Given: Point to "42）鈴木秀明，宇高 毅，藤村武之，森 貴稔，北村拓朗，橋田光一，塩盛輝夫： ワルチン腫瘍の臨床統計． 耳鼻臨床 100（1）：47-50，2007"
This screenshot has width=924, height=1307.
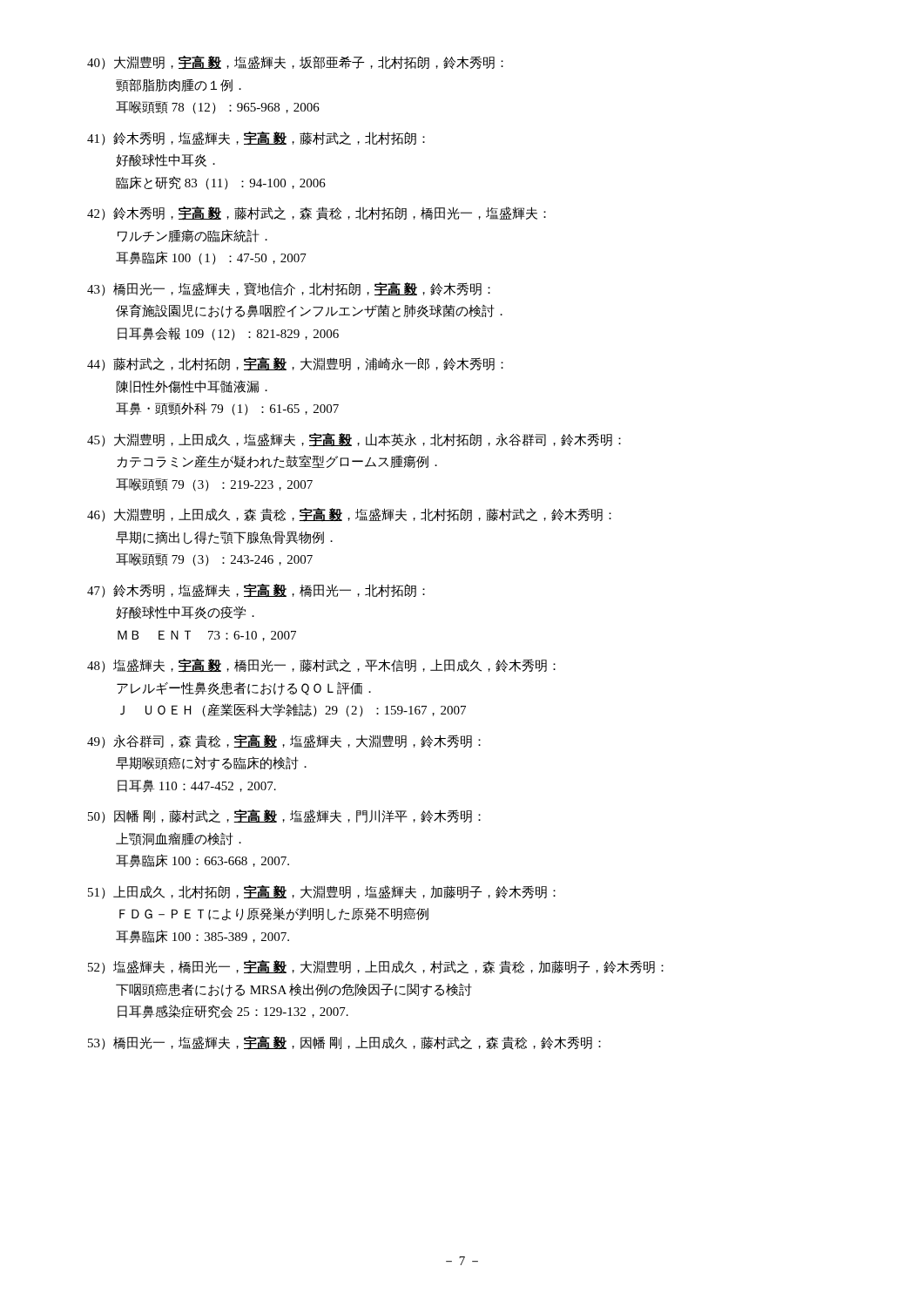Looking at the screenshot, I should tap(317, 213).
